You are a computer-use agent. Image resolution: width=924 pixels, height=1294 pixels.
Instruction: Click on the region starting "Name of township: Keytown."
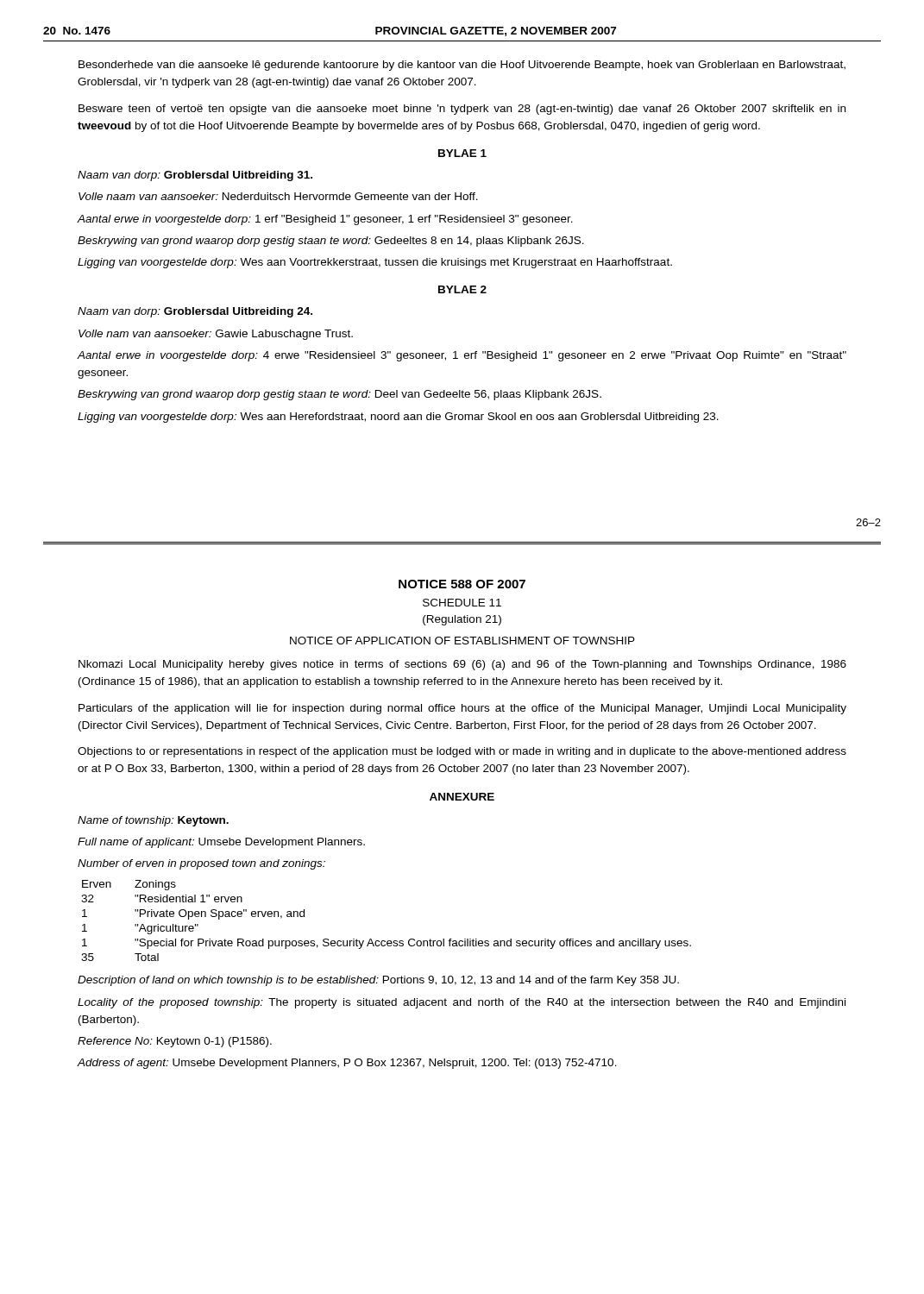click(153, 819)
